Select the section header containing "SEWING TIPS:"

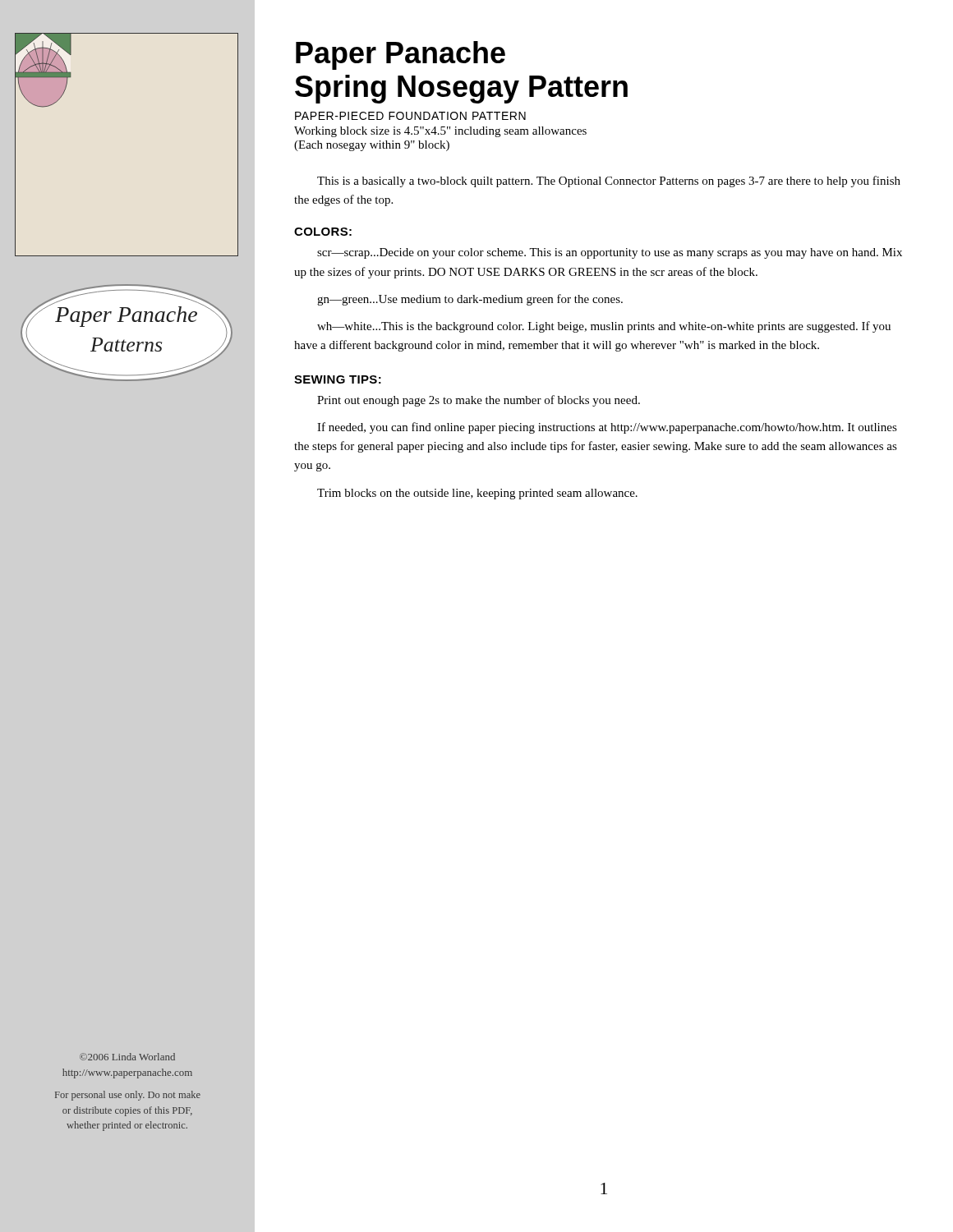tap(338, 379)
